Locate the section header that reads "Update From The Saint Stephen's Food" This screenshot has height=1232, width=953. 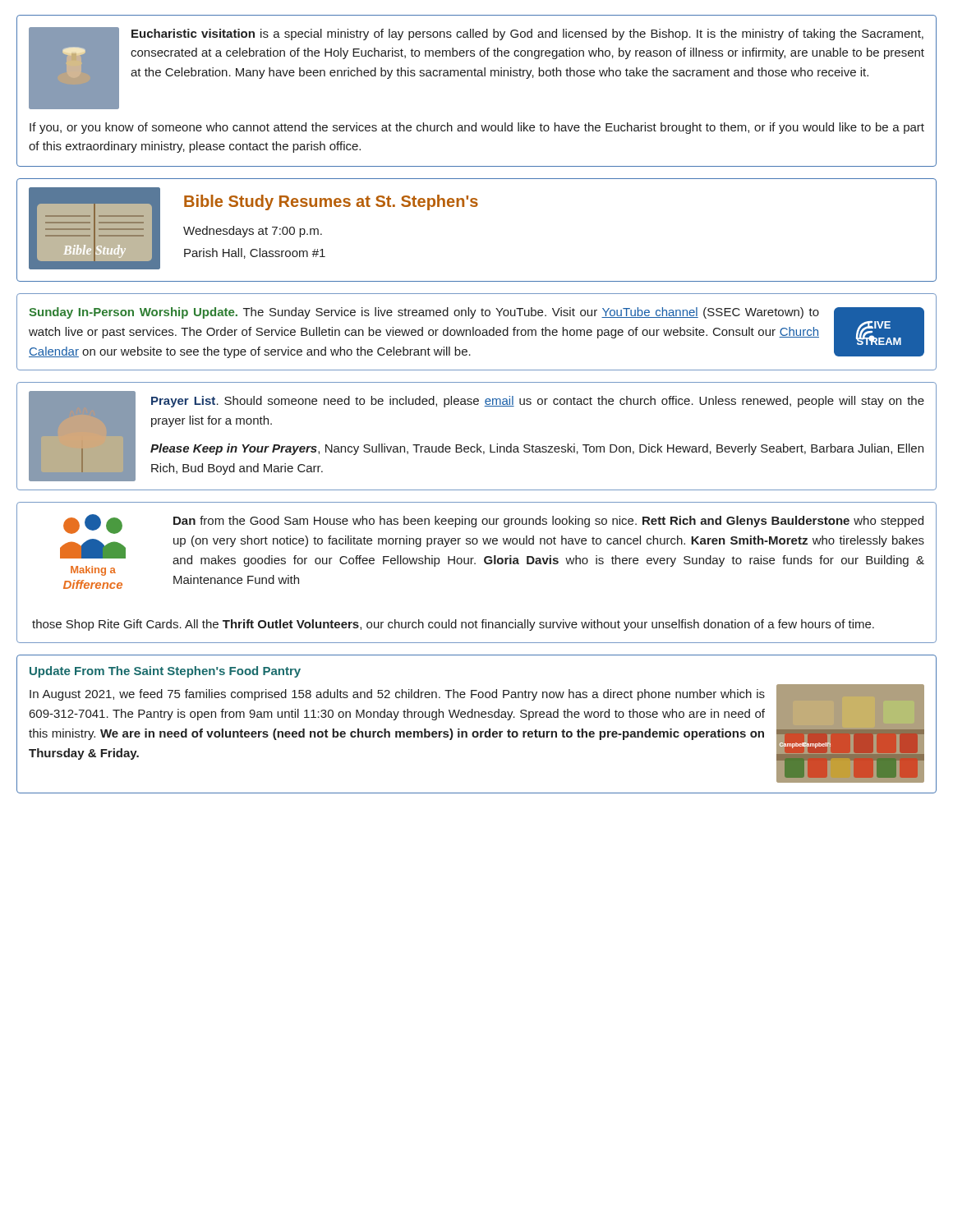tap(165, 670)
